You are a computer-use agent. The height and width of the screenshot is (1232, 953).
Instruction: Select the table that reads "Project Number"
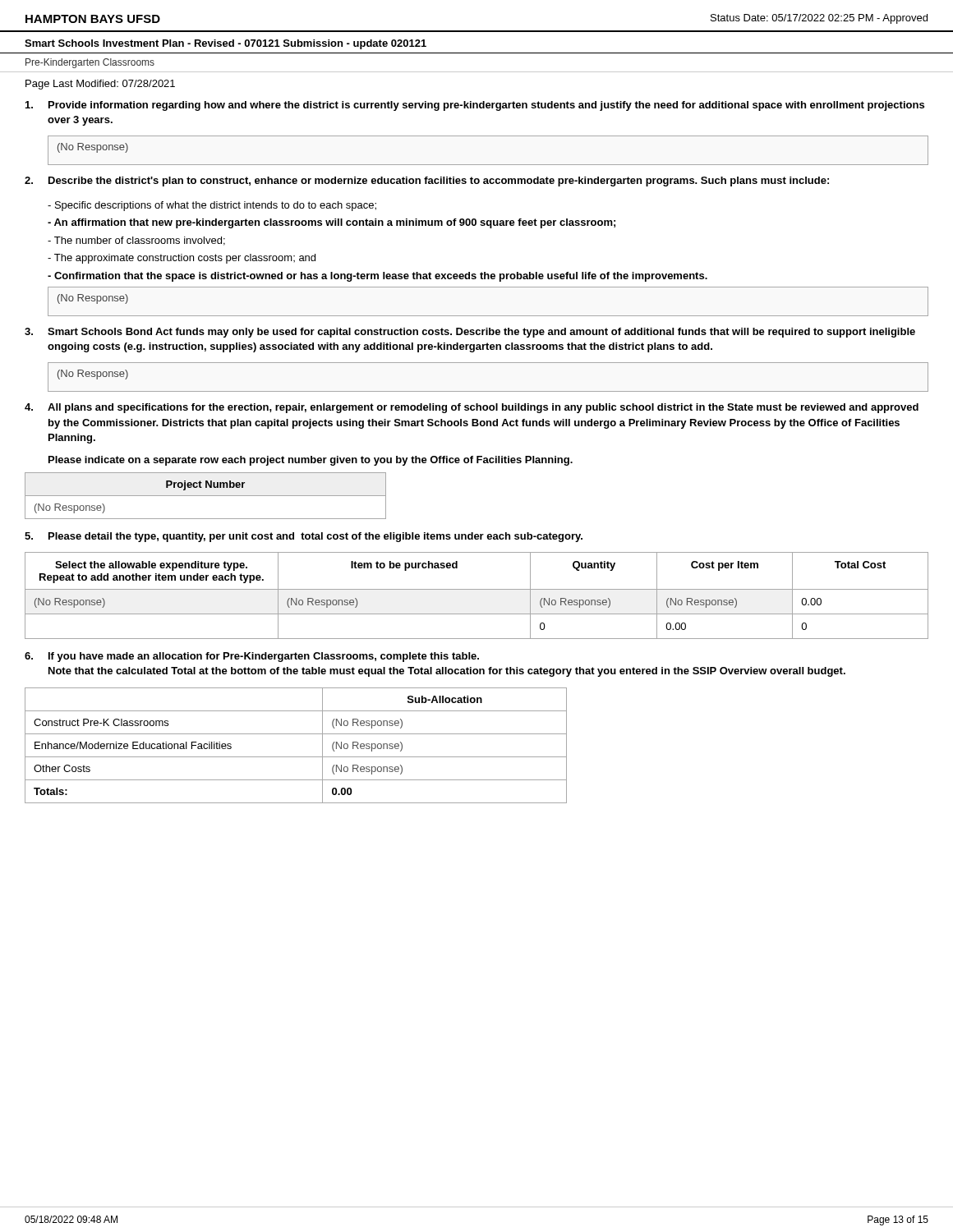[x=476, y=496]
